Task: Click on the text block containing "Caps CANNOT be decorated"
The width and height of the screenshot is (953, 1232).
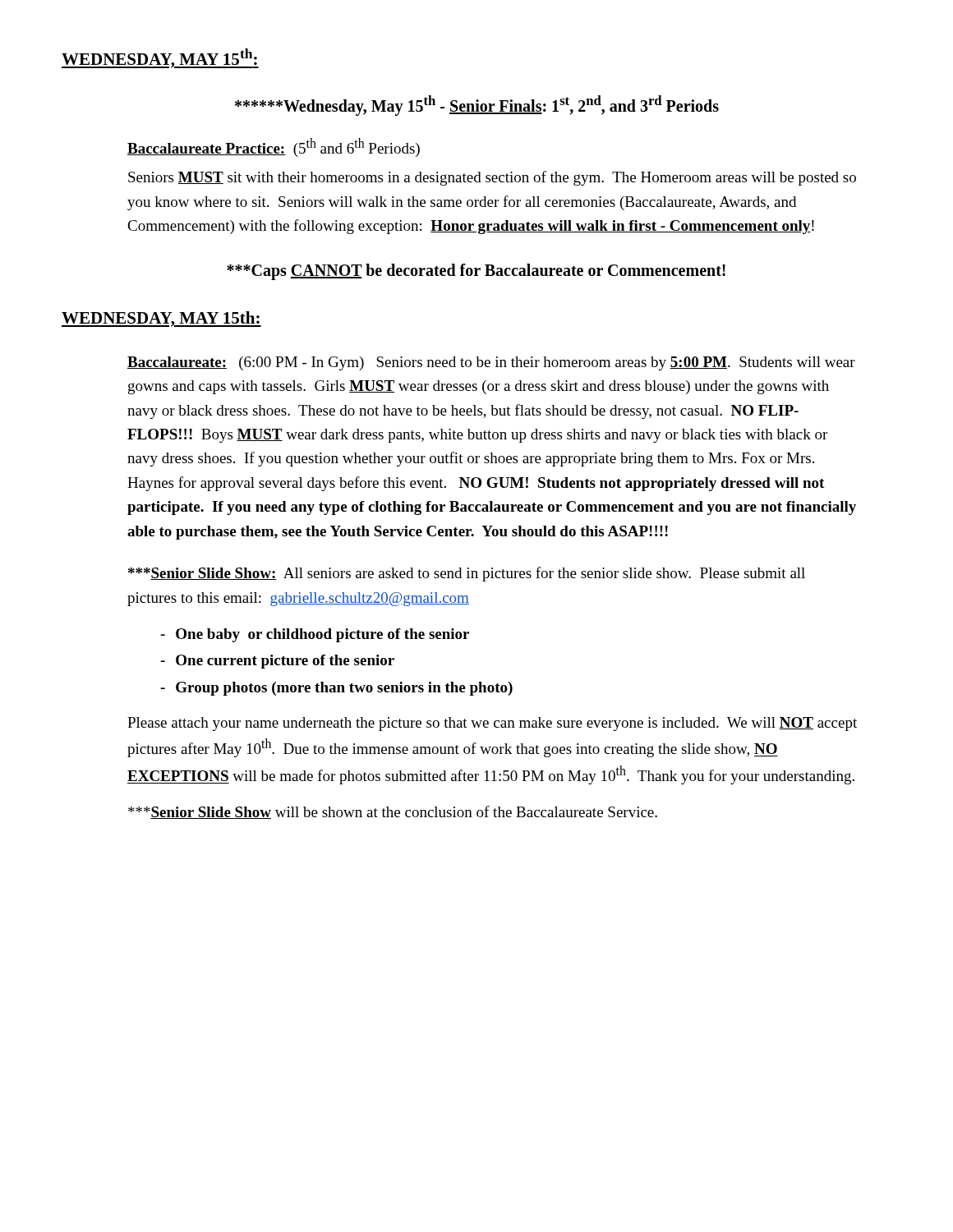Action: [476, 270]
